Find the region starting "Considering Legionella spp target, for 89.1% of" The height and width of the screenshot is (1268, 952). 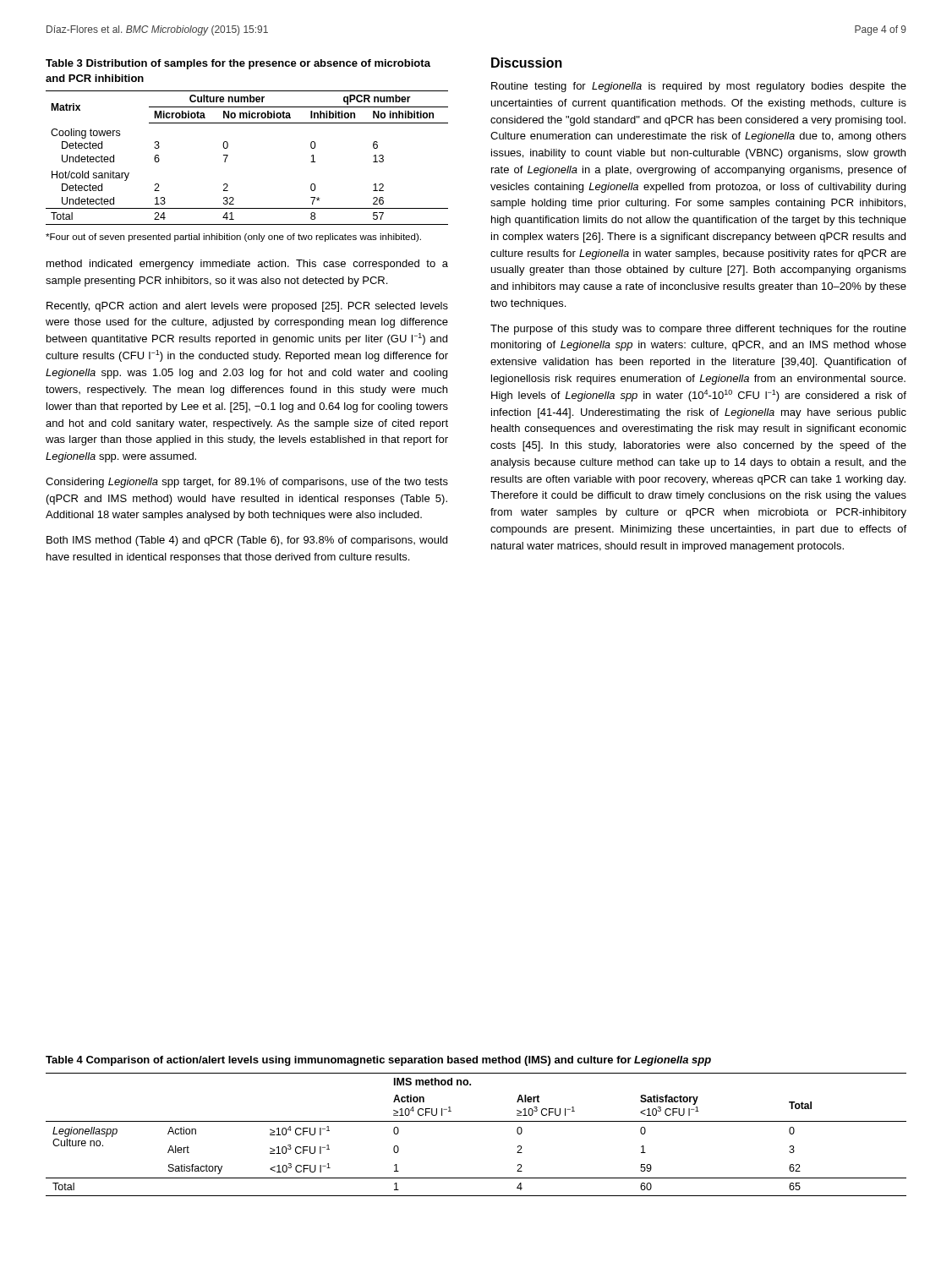coord(247,498)
